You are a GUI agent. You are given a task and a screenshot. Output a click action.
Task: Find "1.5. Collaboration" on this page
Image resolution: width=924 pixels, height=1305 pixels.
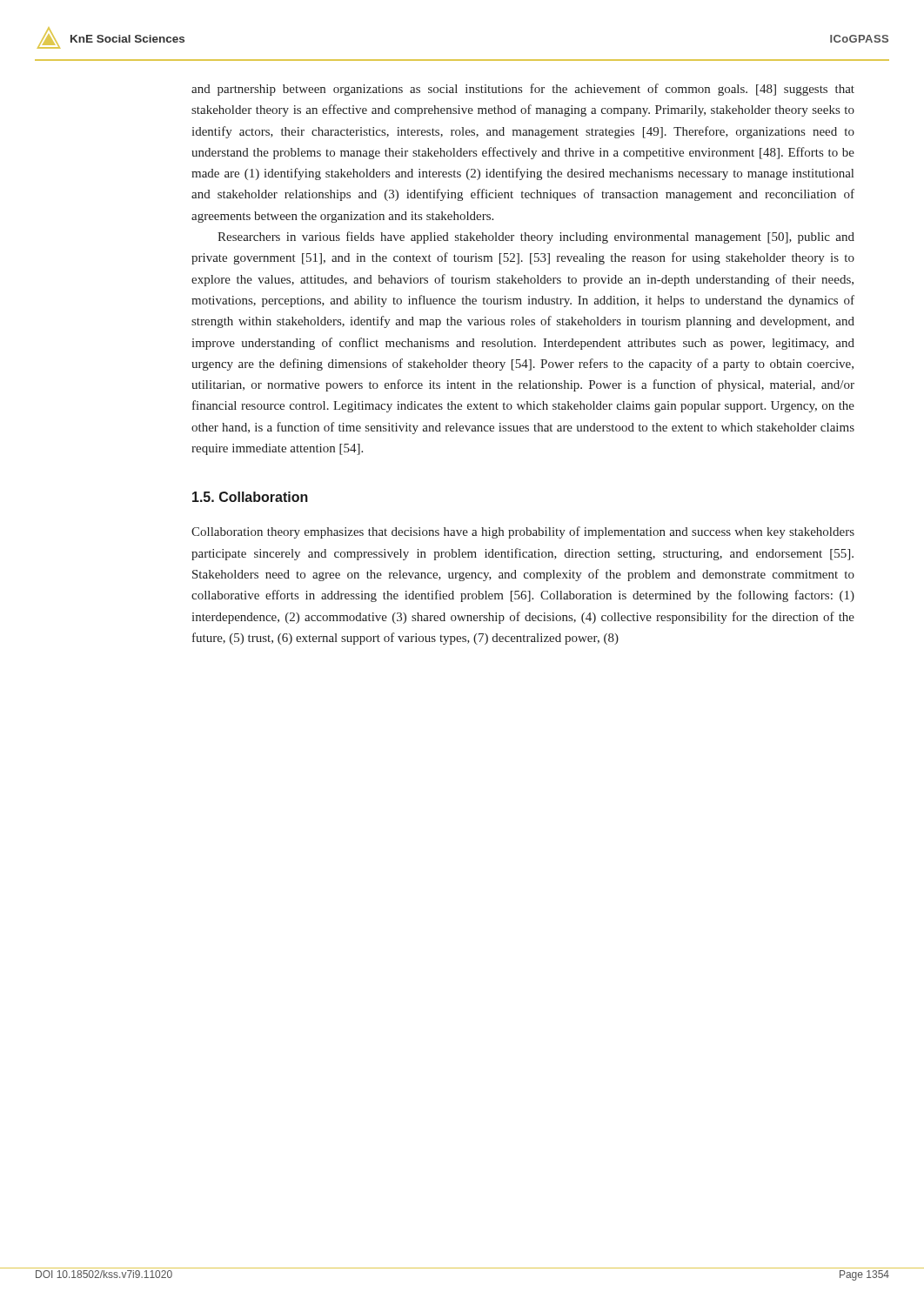click(250, 498)
